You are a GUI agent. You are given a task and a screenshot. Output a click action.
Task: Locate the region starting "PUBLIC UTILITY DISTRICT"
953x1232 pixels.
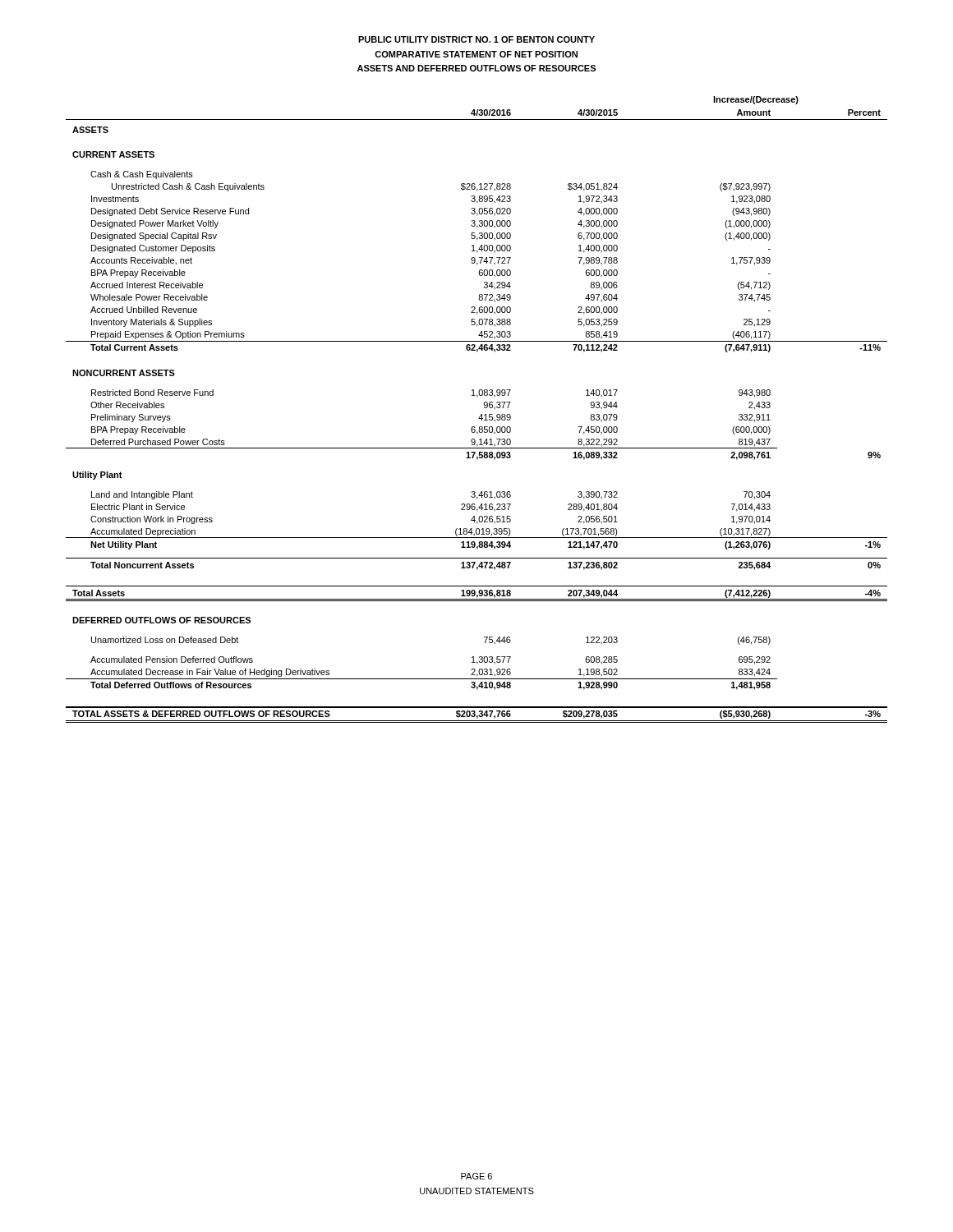coord(476,55)
